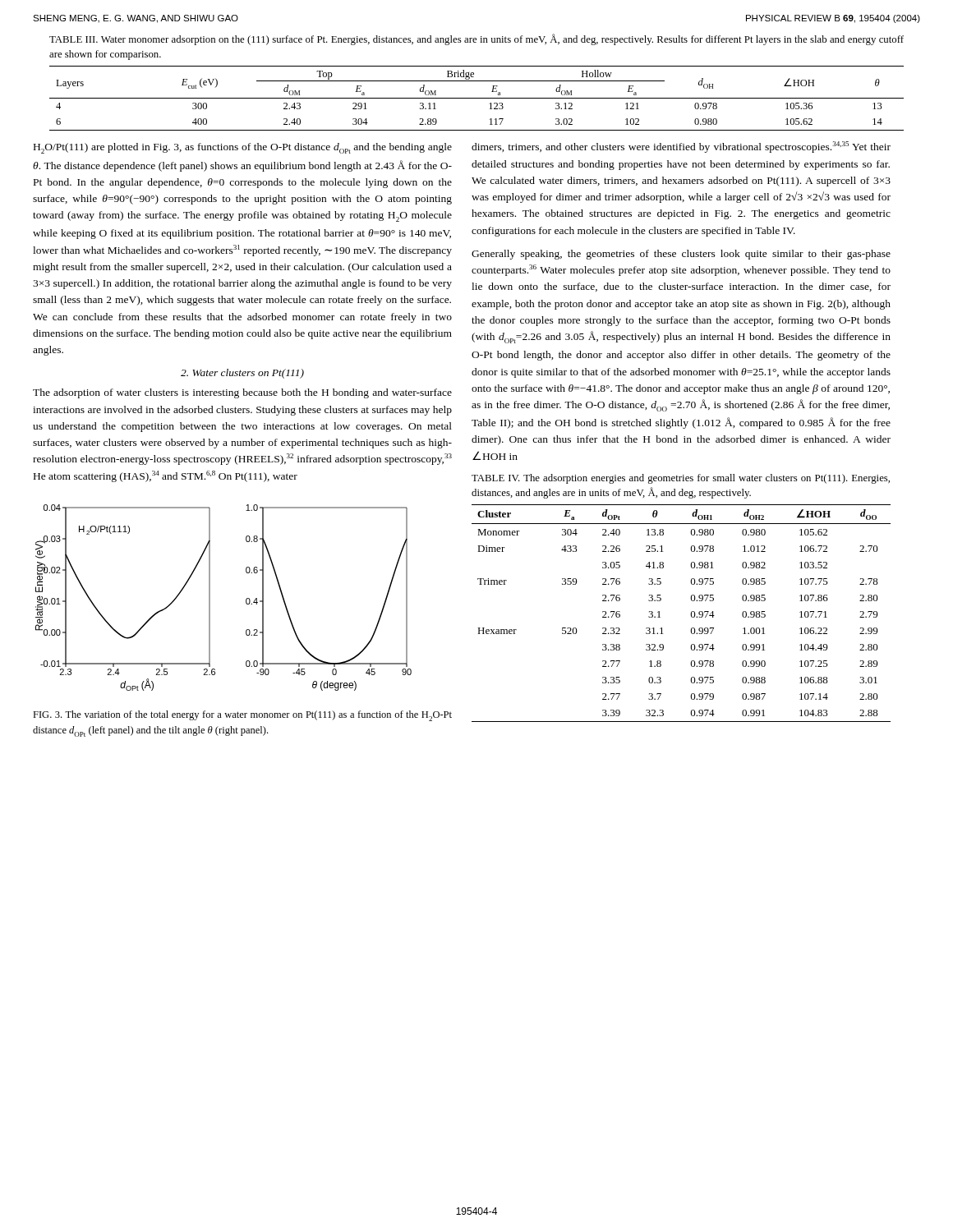
Task: Click on the text block that reads "The adsorption of water clusters is interesting"
Action: coord(242,434)
